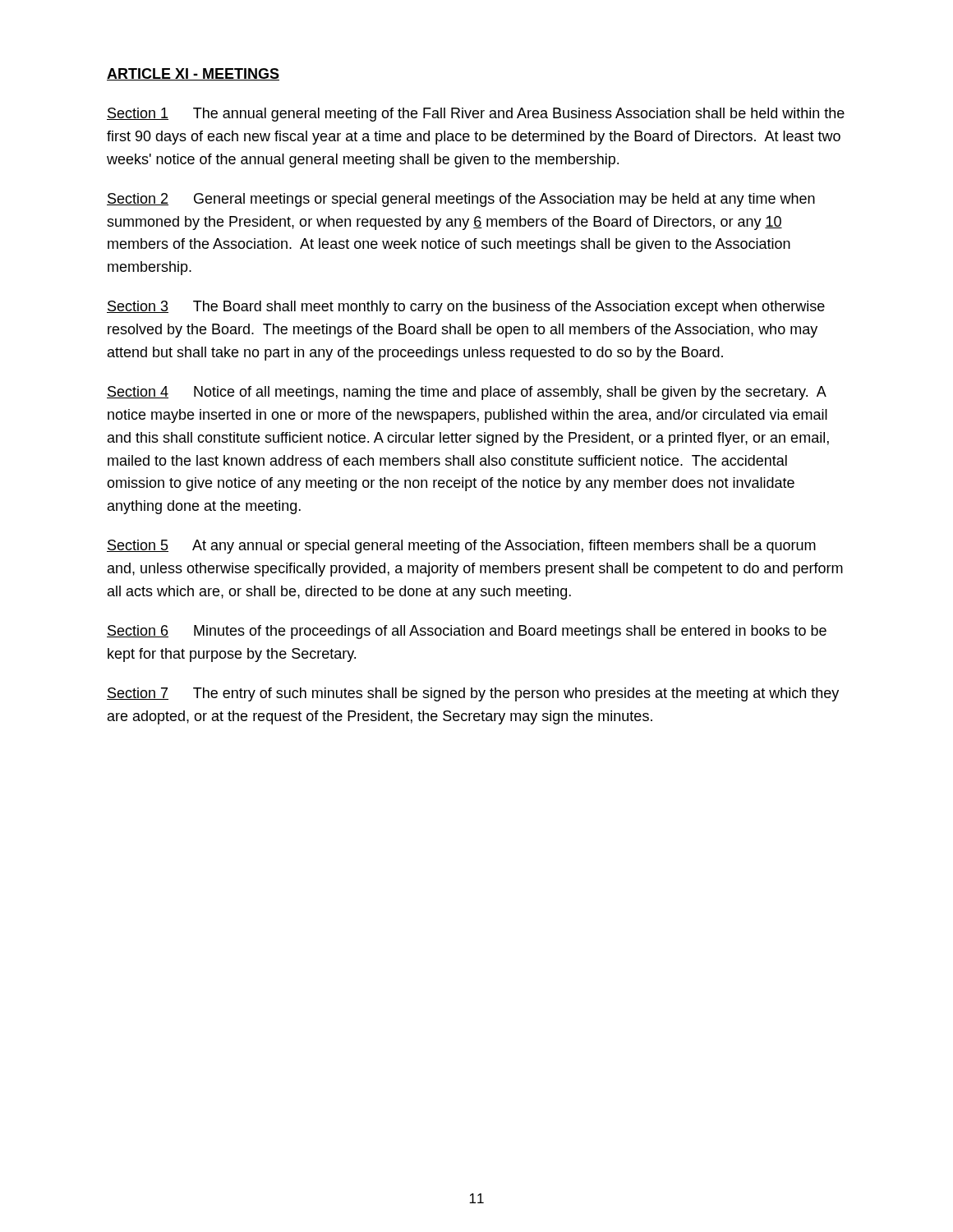Locate the section header that reads "ARTICLE XI - MEETINGS"
Image resolution: width=953 pixels, height=1232 pixels.
pyautogui.click(x=193, y=74)
